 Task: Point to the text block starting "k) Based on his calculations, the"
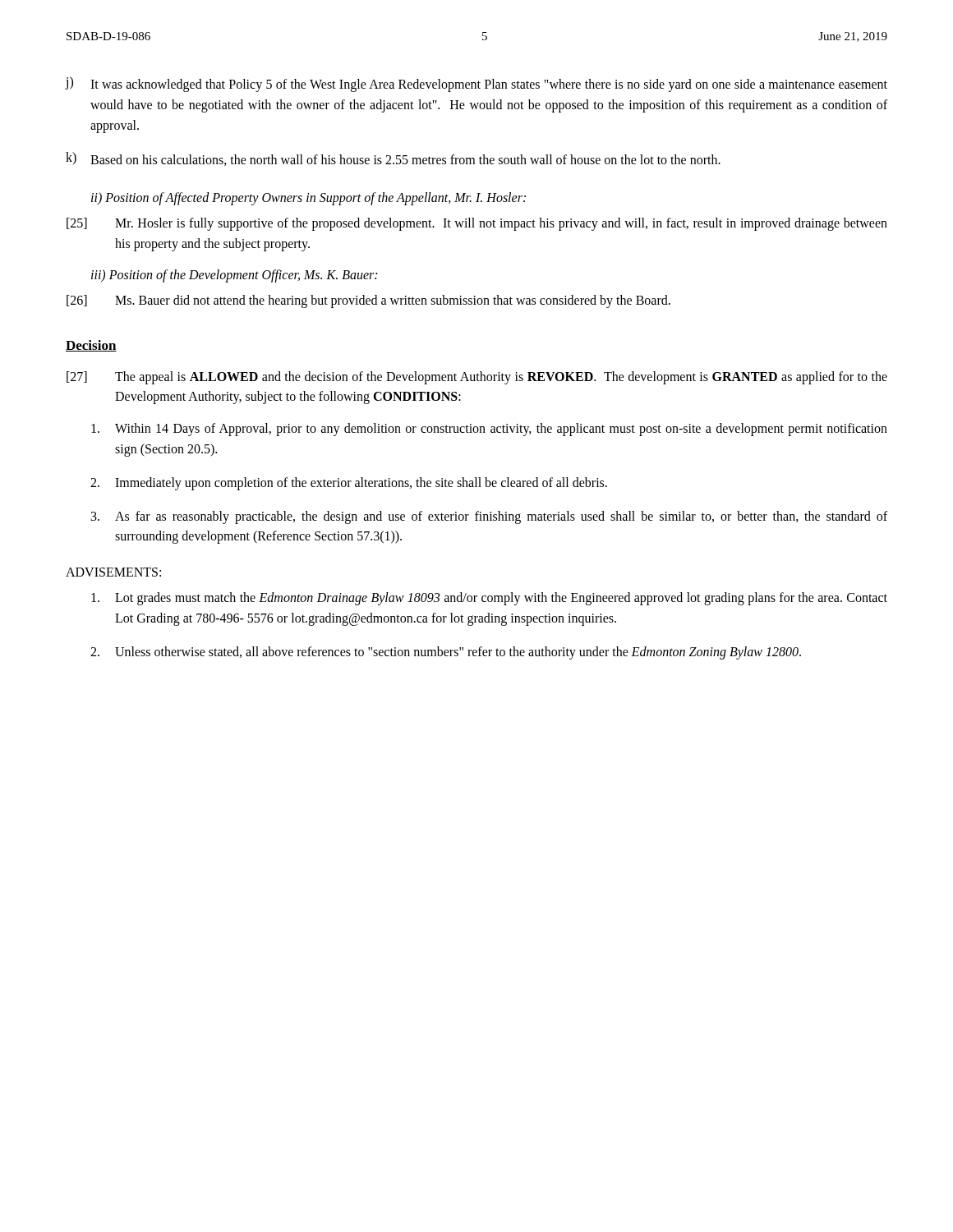[x=476, y=161]
